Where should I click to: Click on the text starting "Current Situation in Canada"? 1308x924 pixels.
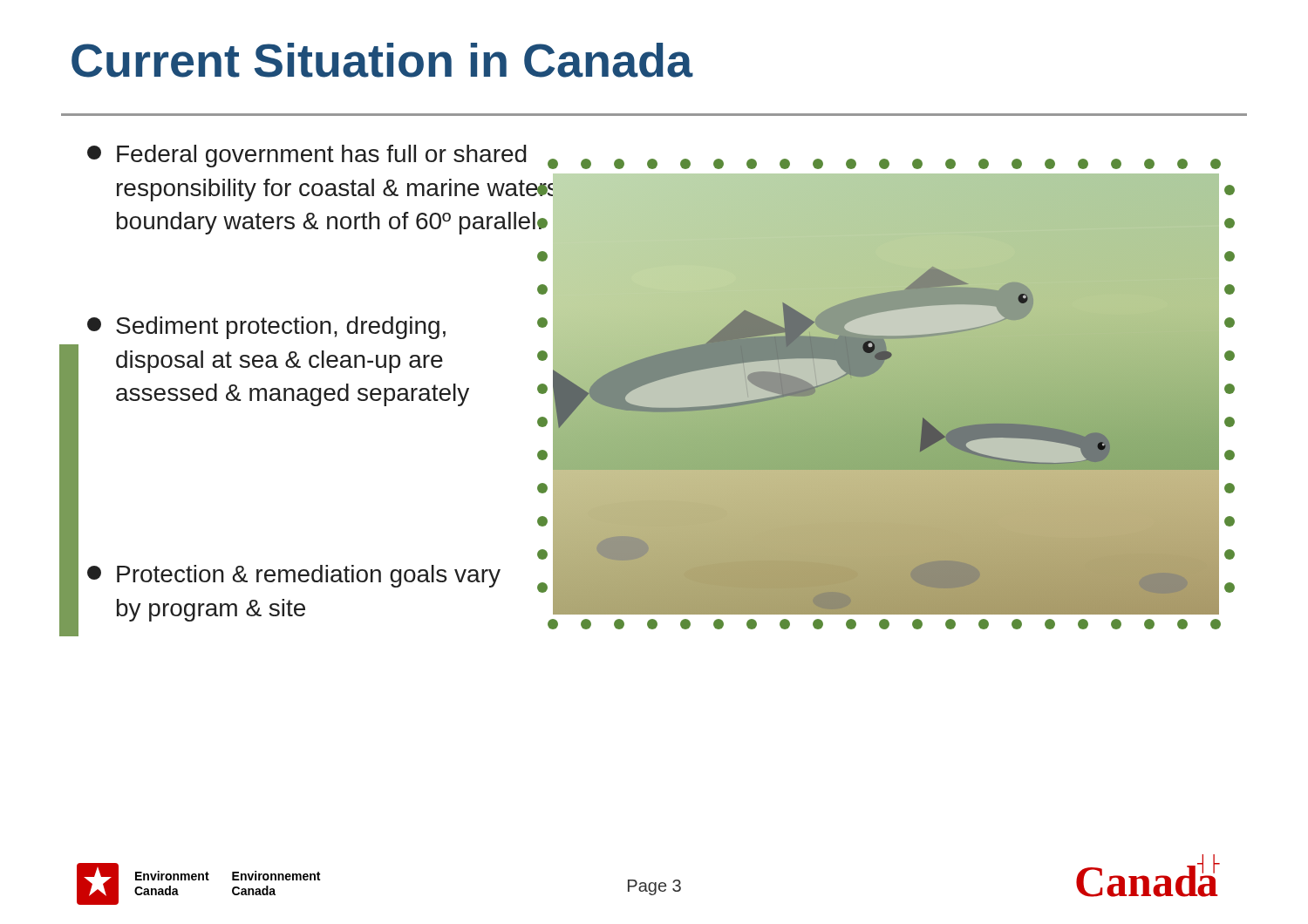pyautogui.click(x=381, y=60)
